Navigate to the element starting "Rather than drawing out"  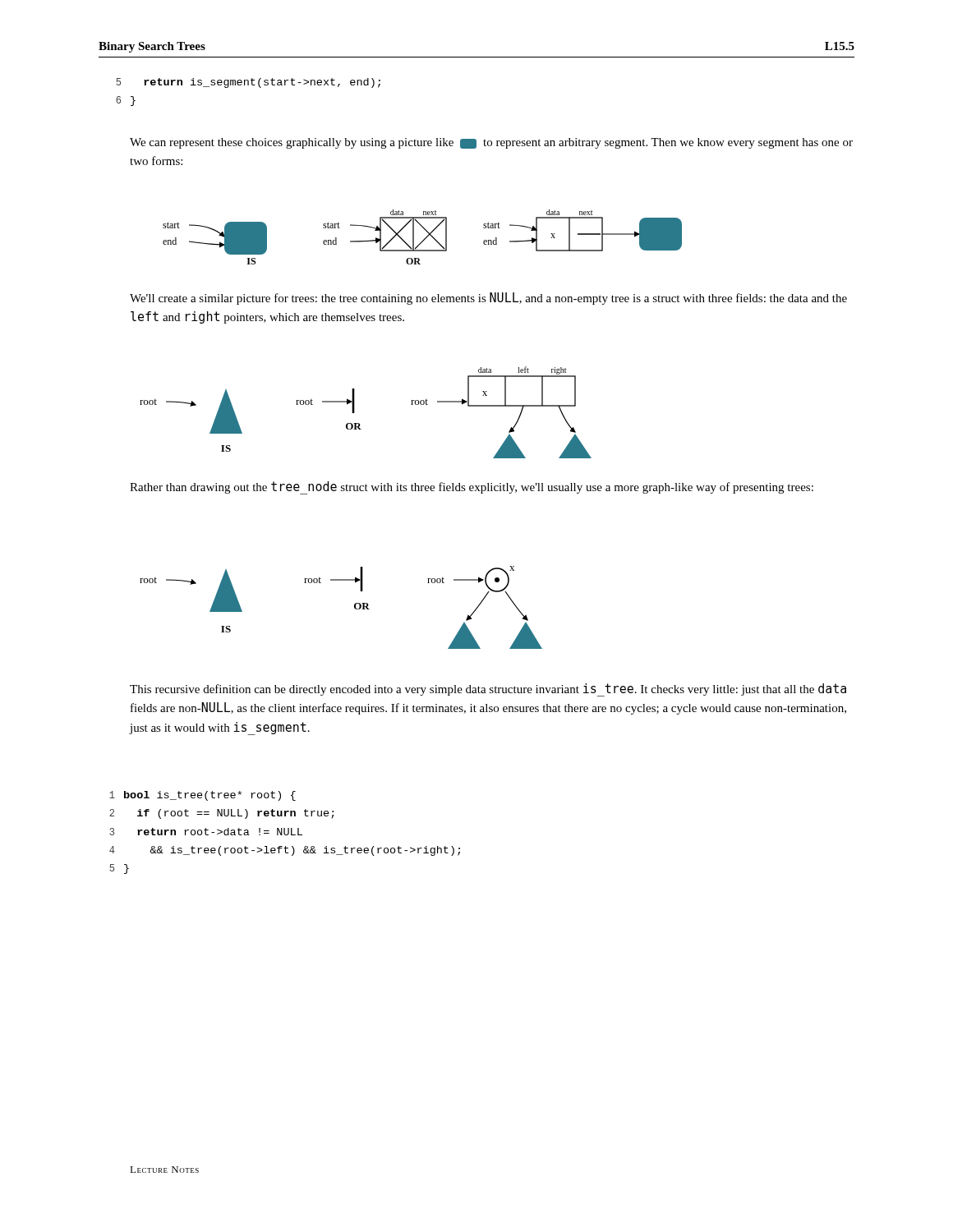pyautogui.click(x=472, y=487)
